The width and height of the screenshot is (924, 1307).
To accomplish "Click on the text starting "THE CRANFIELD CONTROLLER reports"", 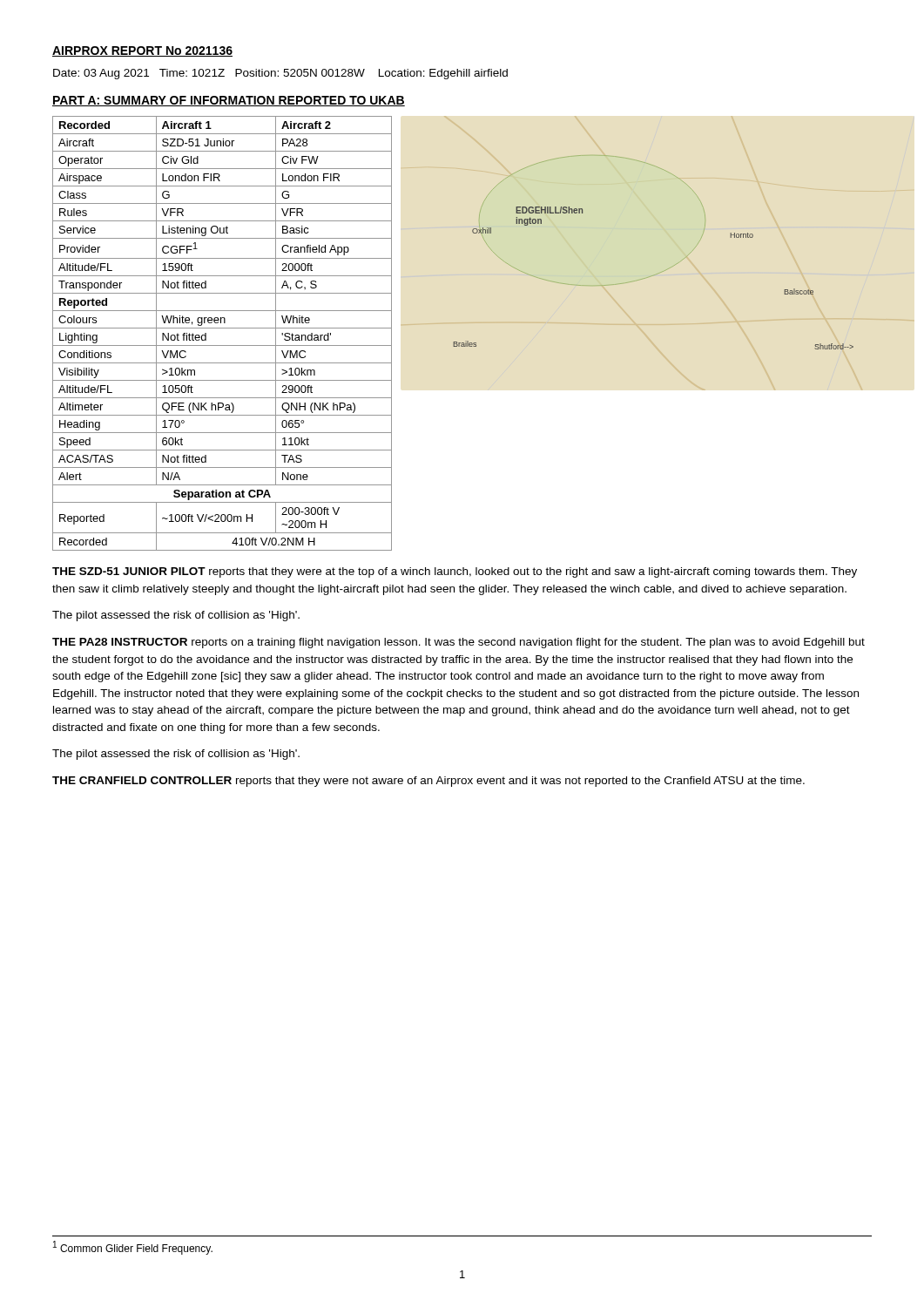I will point(429,780).
